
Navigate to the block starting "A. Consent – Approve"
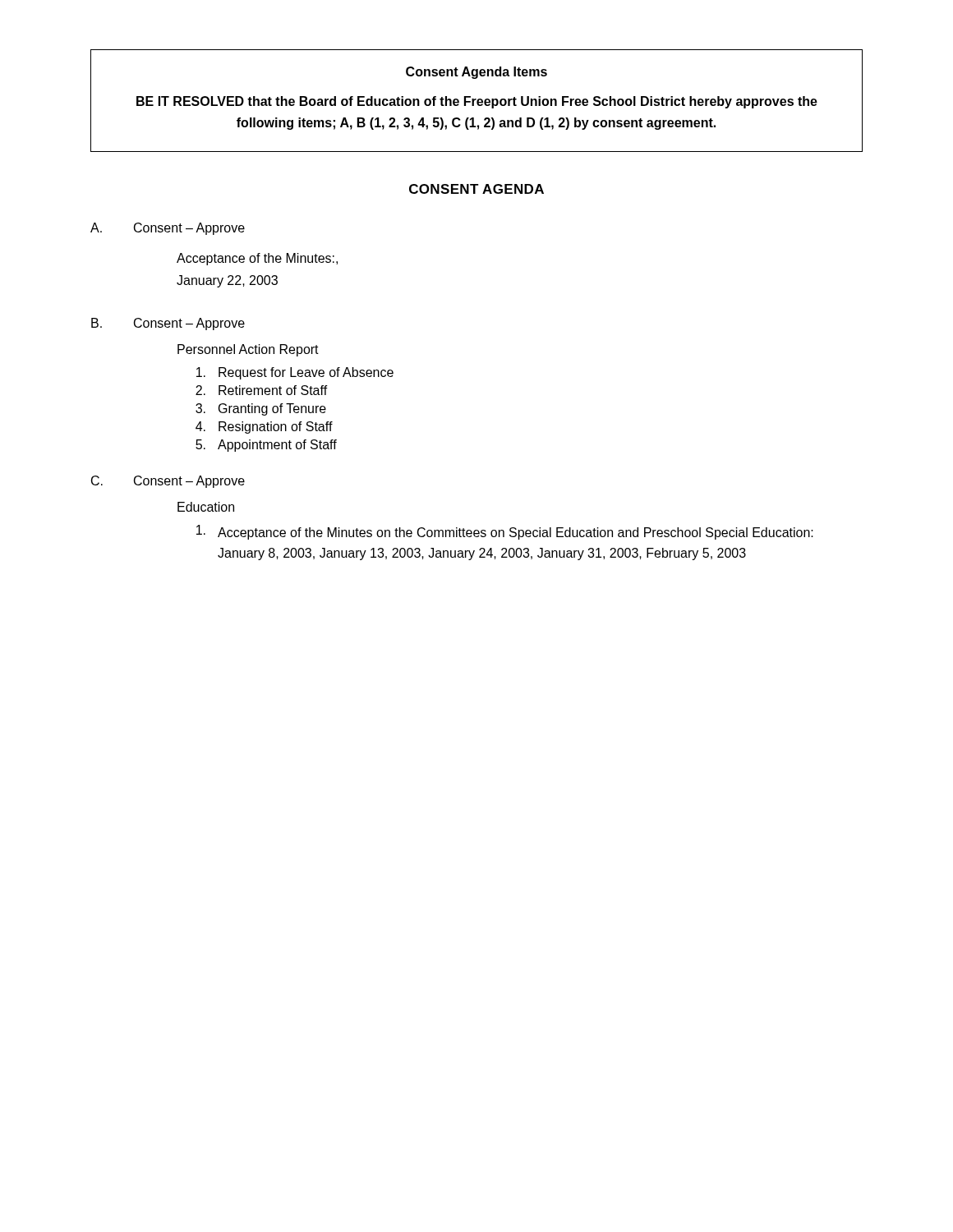coord(168,229)
